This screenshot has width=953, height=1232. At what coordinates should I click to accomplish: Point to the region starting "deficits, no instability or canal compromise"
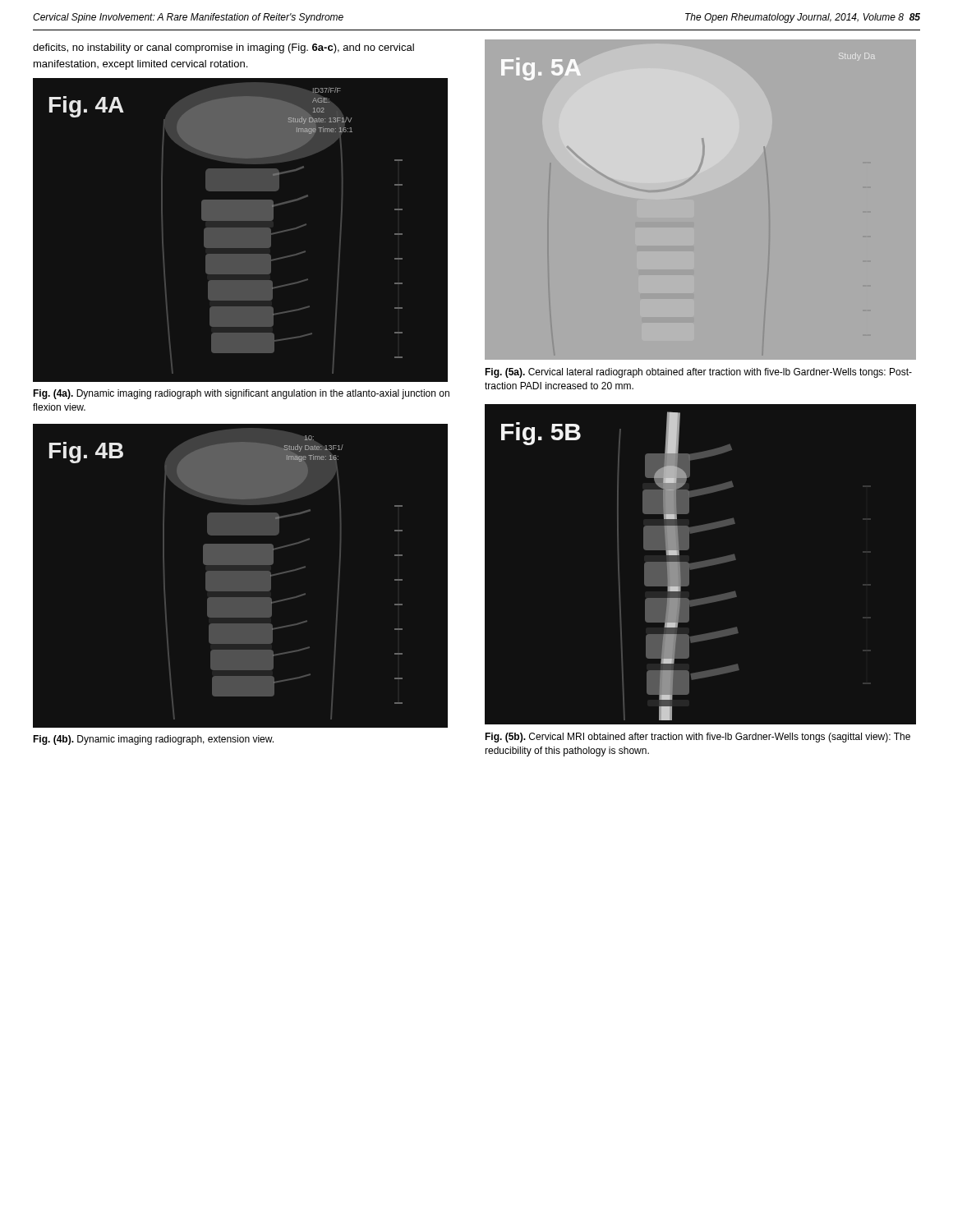[x=224, y=55]
